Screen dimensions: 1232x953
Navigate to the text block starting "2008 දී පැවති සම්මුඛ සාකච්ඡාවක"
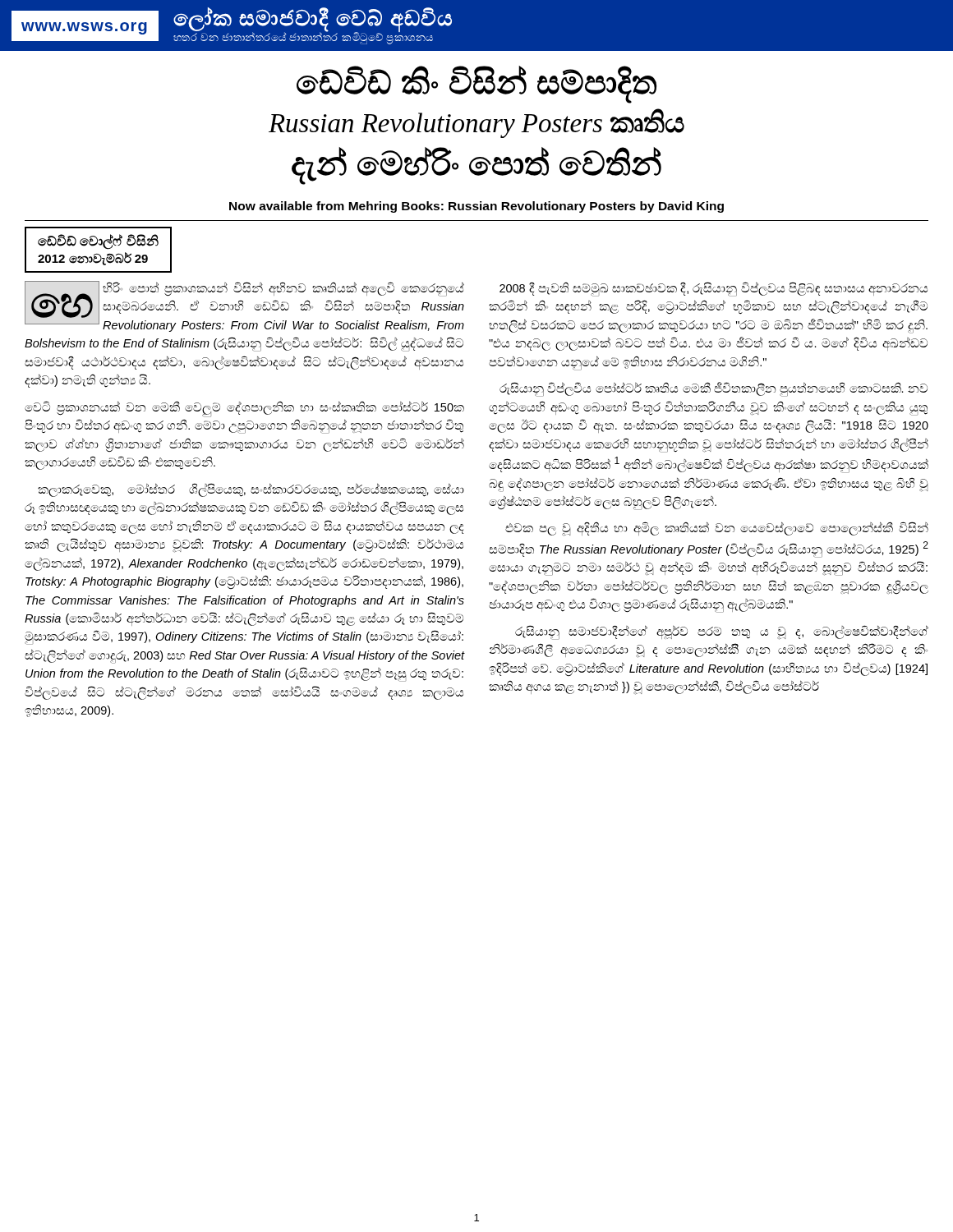click(709, 325)
